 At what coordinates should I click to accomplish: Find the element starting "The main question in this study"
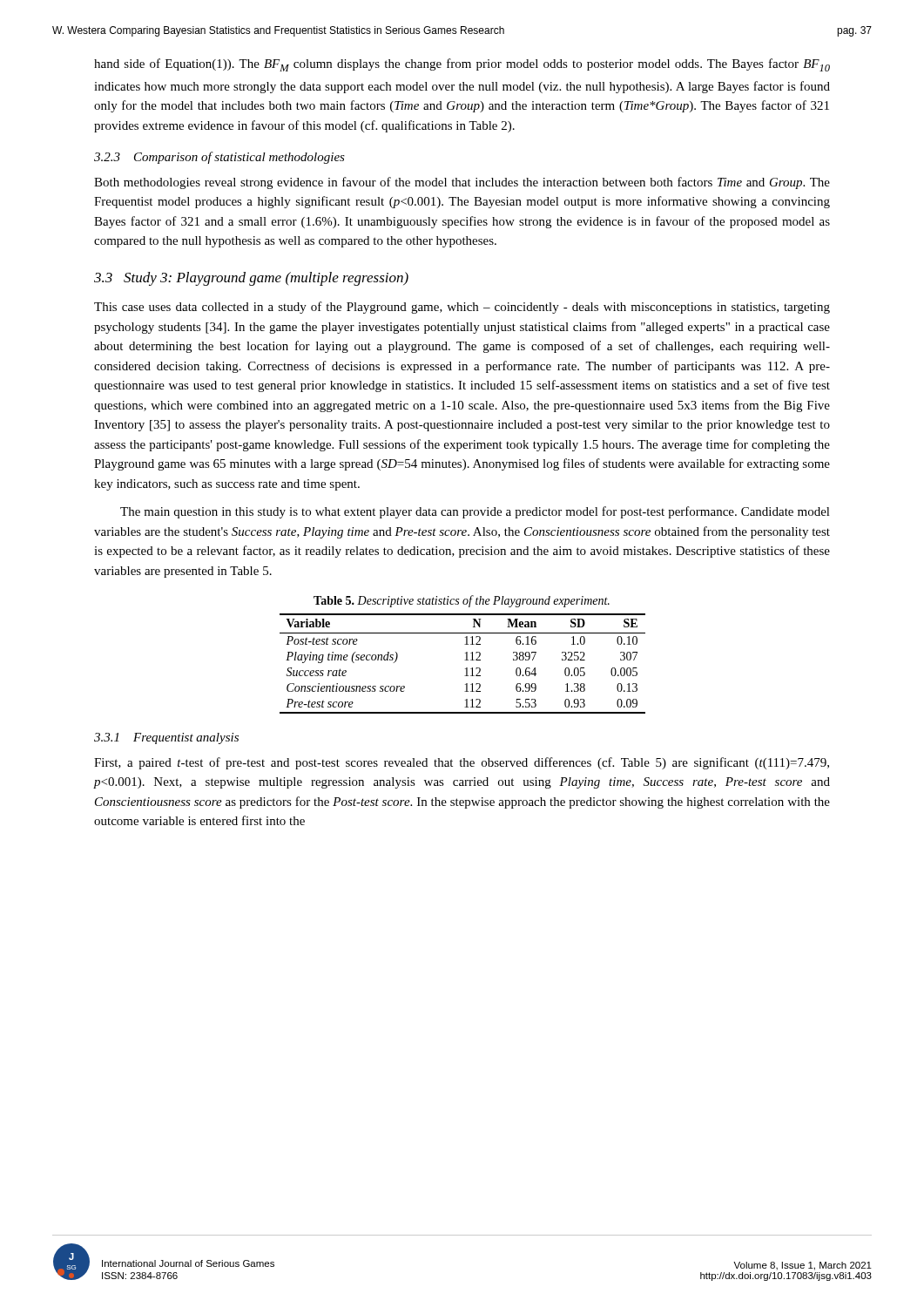(462, 541)
